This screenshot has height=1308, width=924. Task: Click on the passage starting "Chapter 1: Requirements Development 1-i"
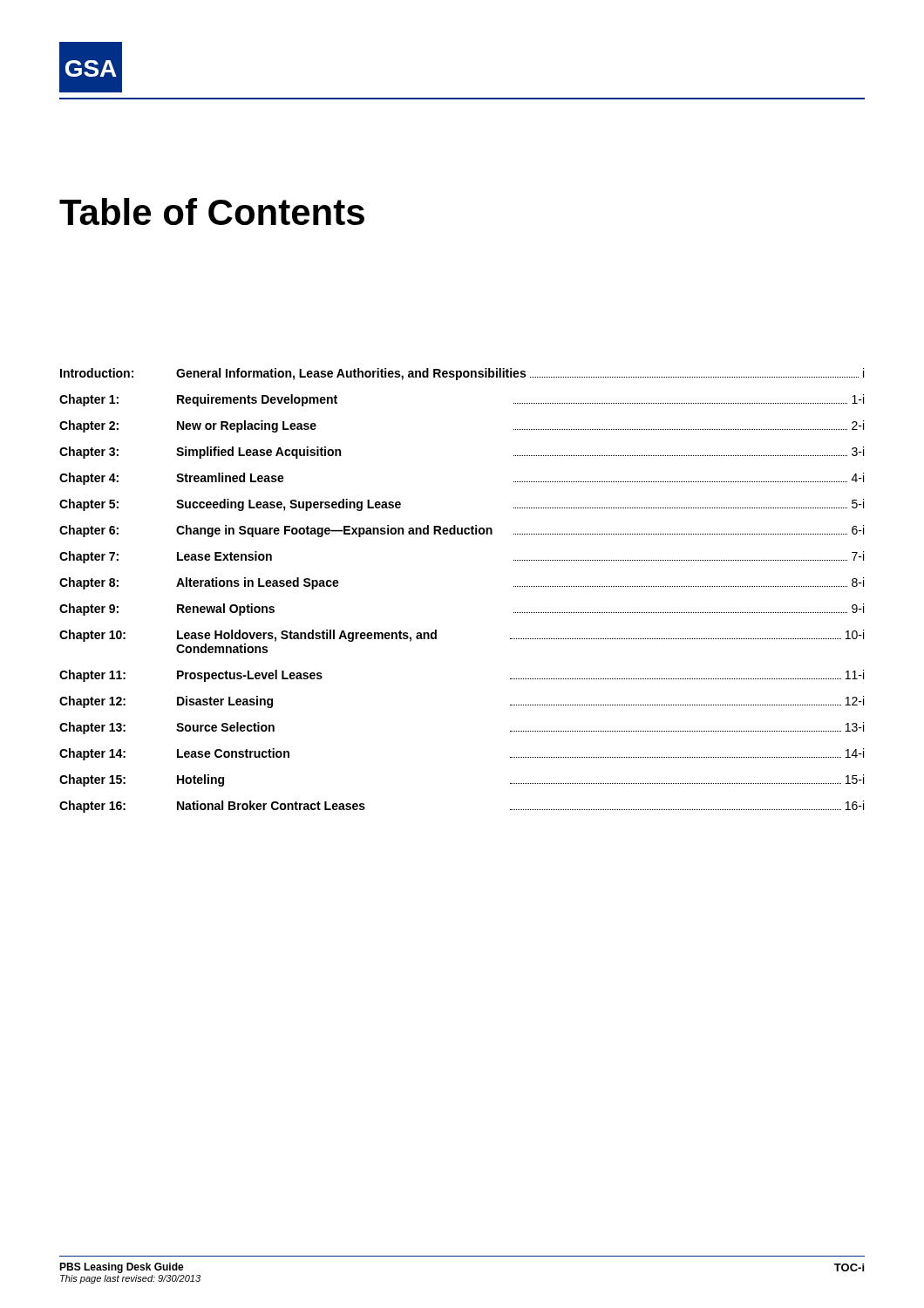88,400
